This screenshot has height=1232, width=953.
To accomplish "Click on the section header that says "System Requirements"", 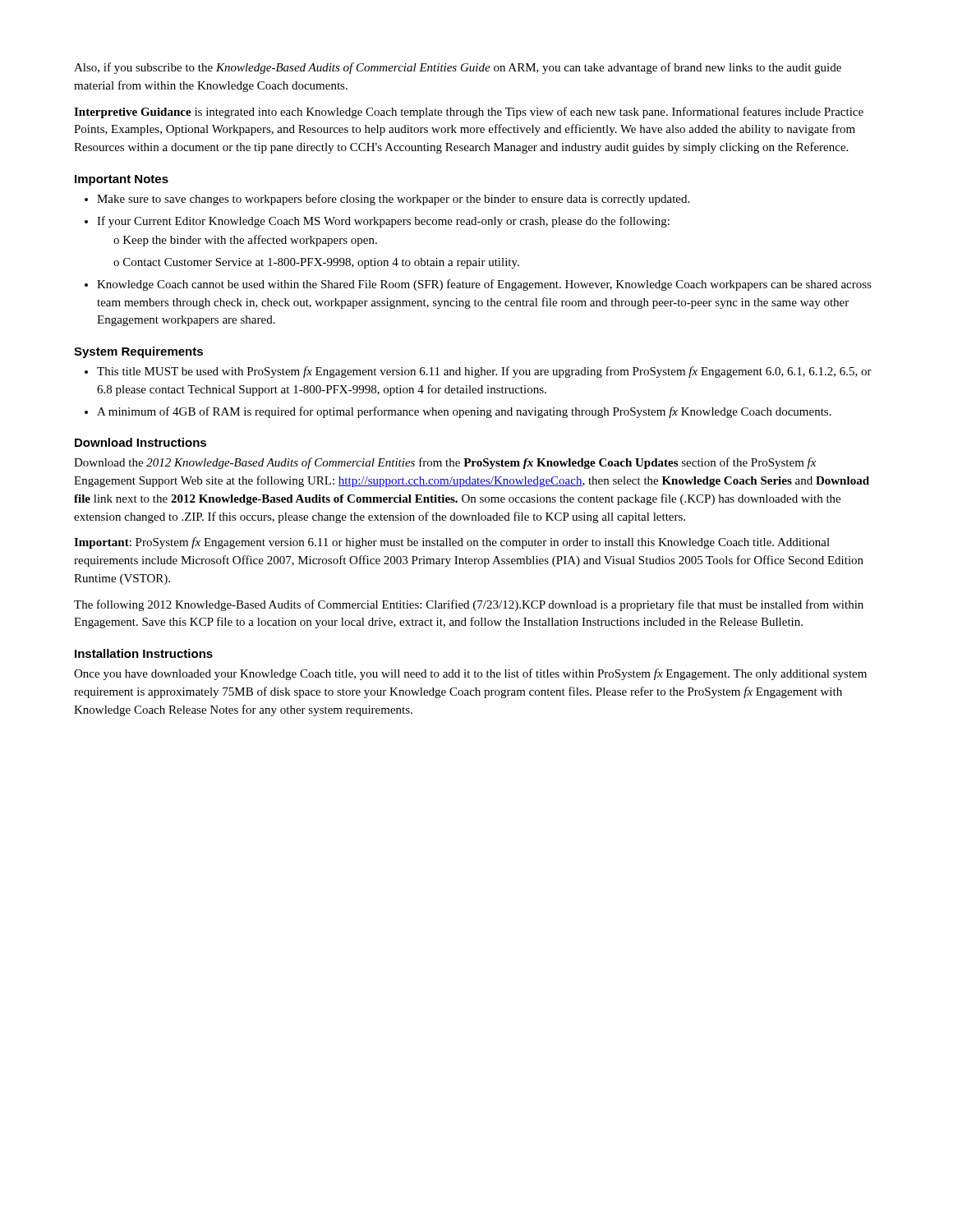I will [139, 351].
